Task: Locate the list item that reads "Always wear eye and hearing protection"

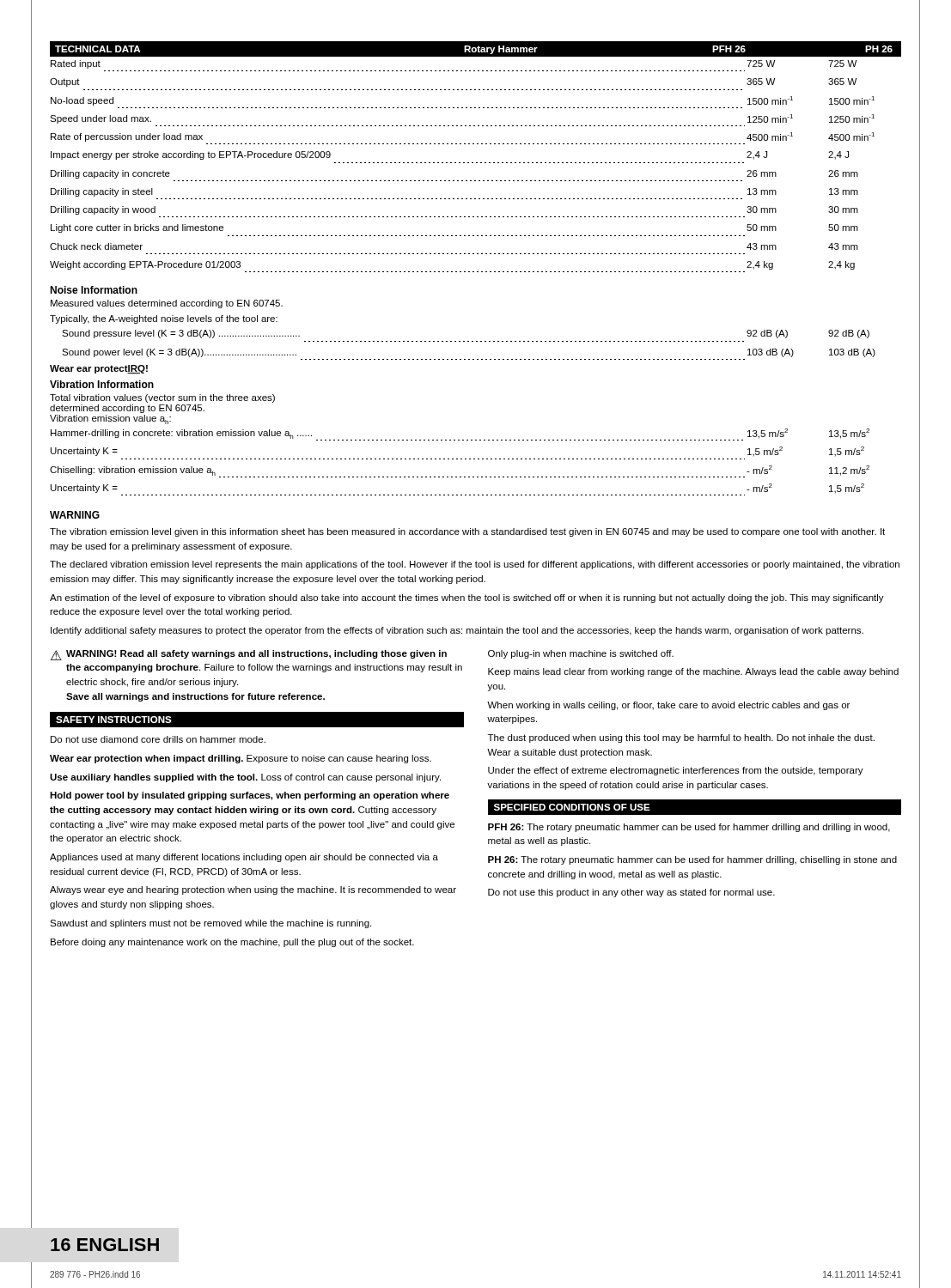Action: pos(253,897)
